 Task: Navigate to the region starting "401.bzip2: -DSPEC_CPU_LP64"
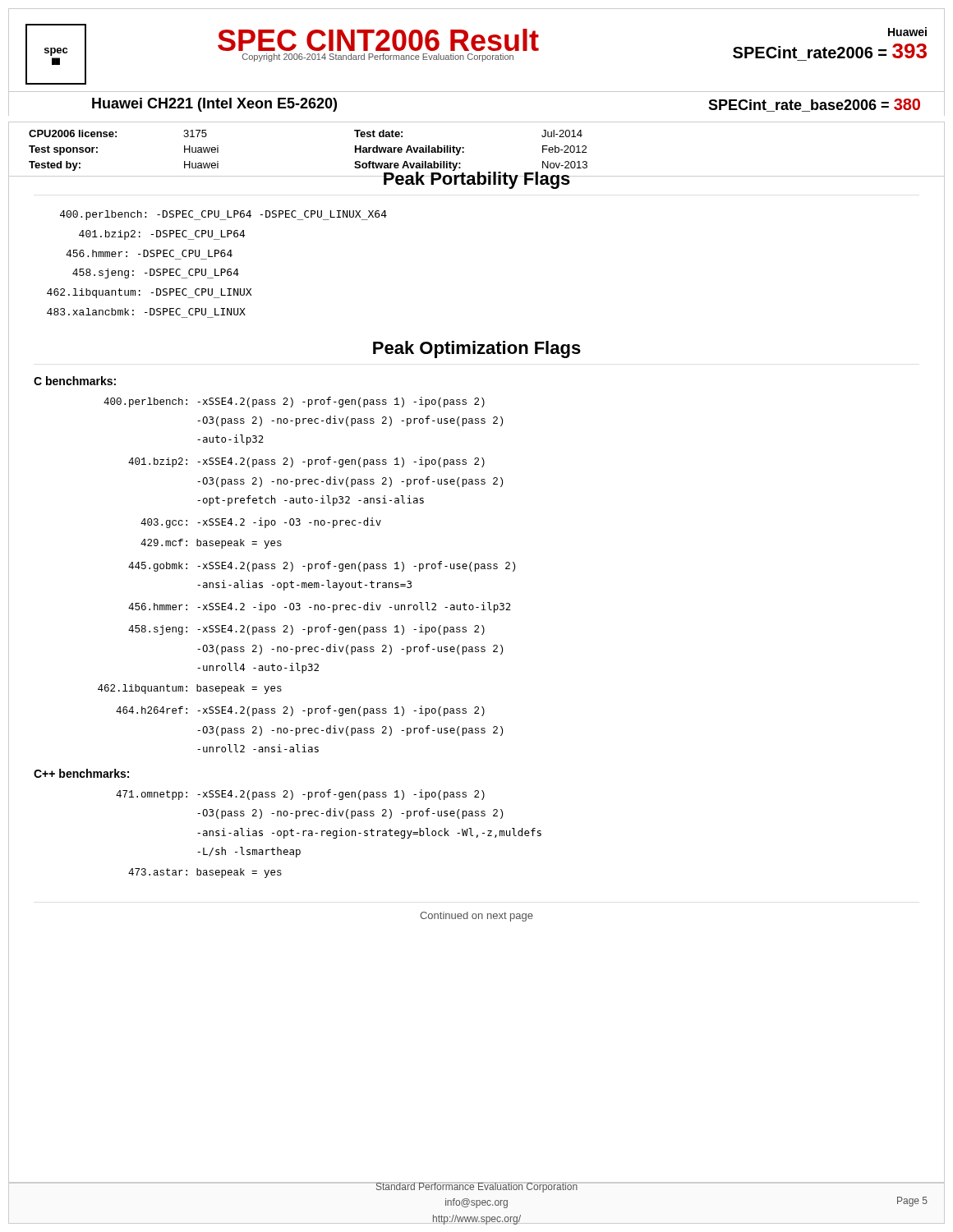(x=140, y=234)
